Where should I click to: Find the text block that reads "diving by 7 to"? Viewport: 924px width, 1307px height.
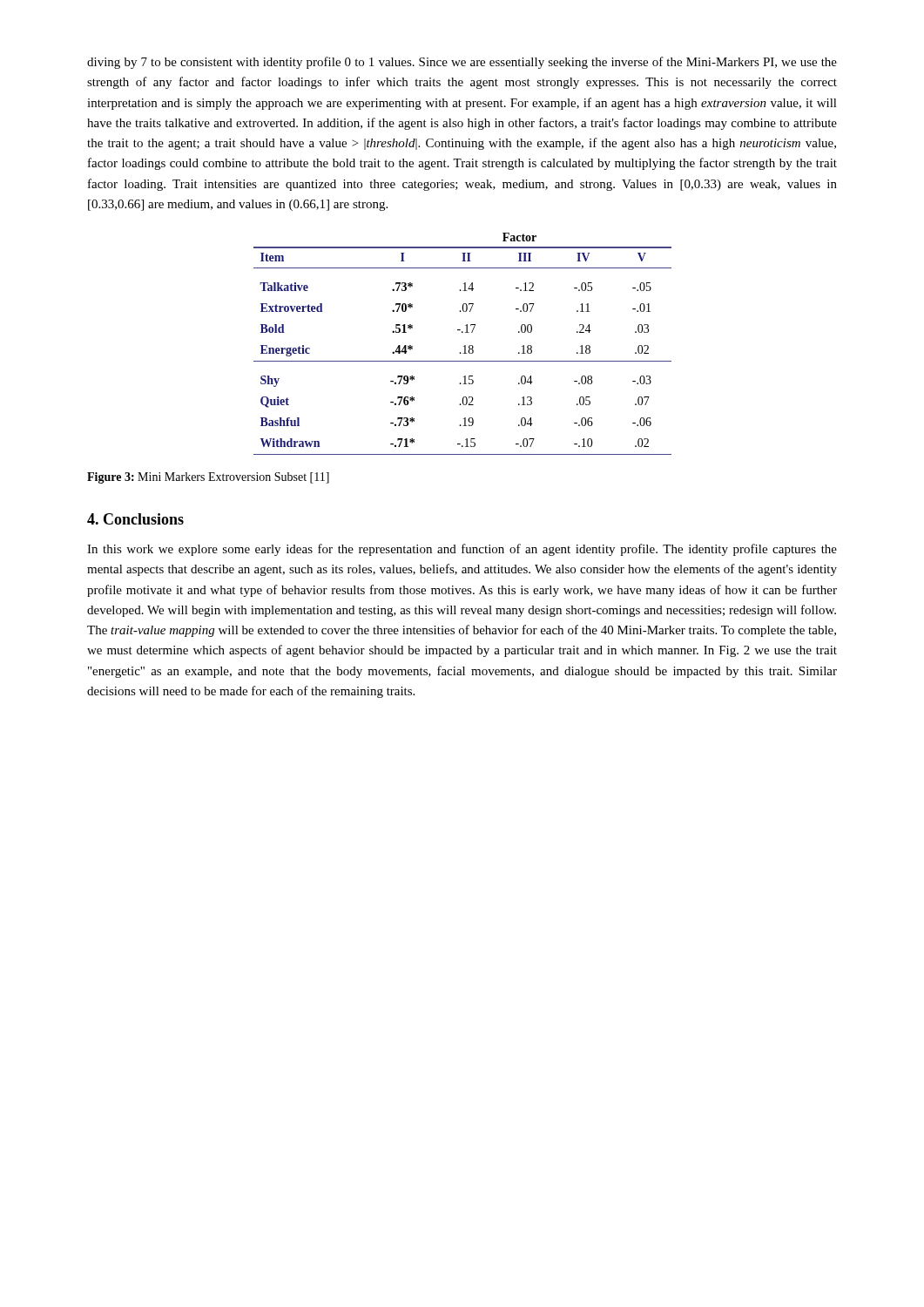click(x=462, y=133)
